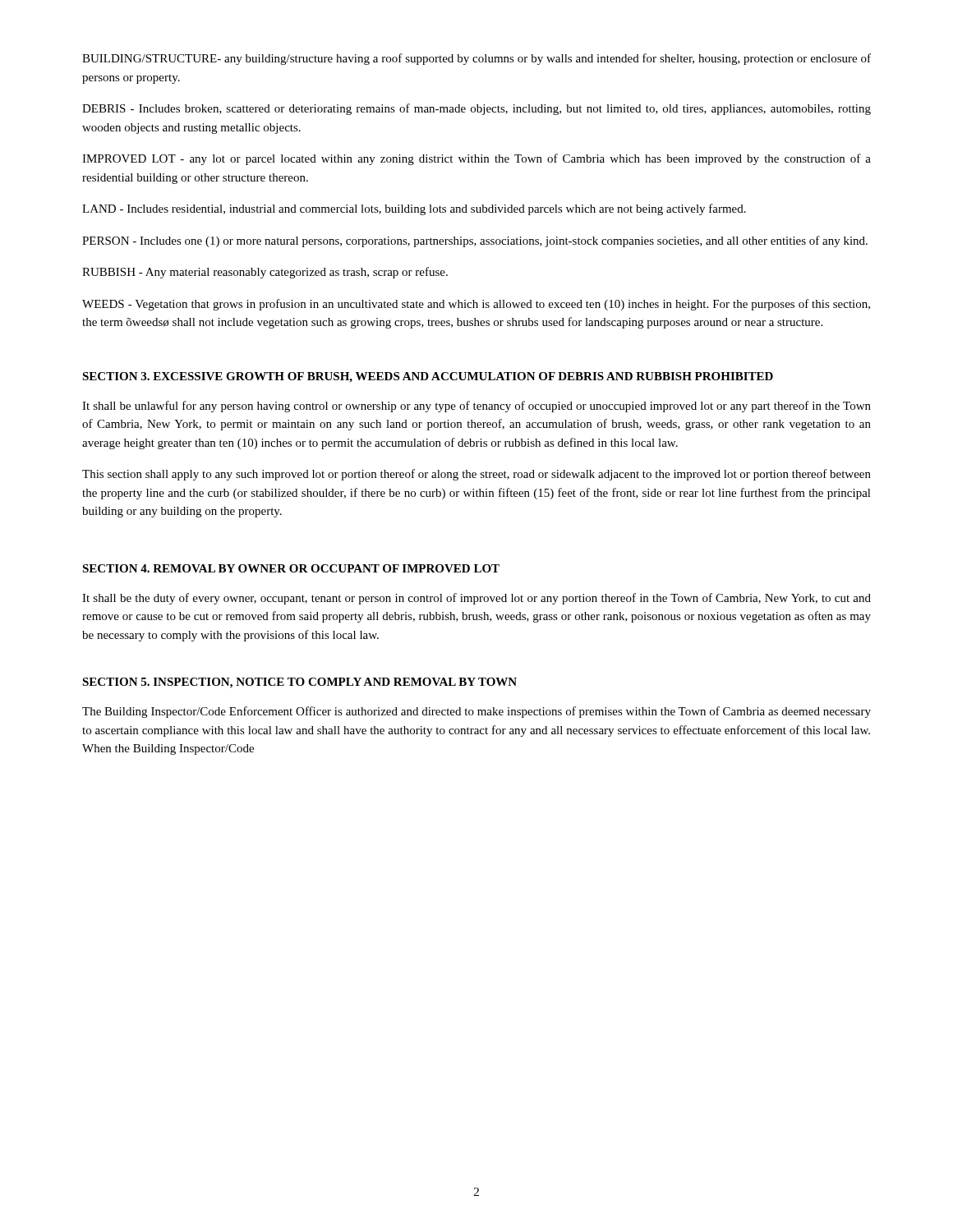Find the block on this page that starts "It shall be the duty of every owner,"
The height and width of the screenshot is (1232, 953).
tap(476, 616)
